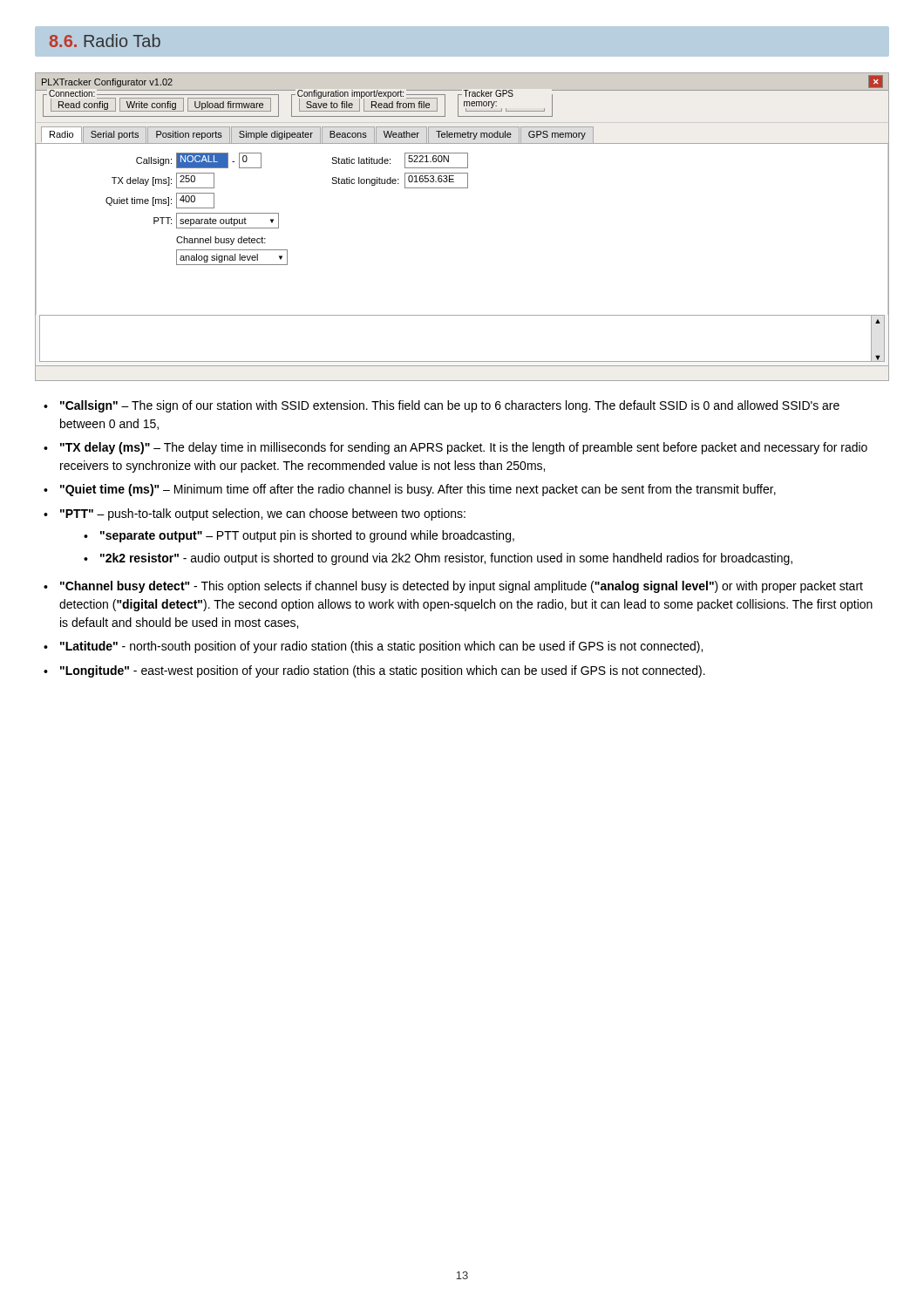This screenshot has height=1308, width=924.
Task: Click the passage that begins "• "PTT" – push-to-talk output selection,"
Action: 462,538
